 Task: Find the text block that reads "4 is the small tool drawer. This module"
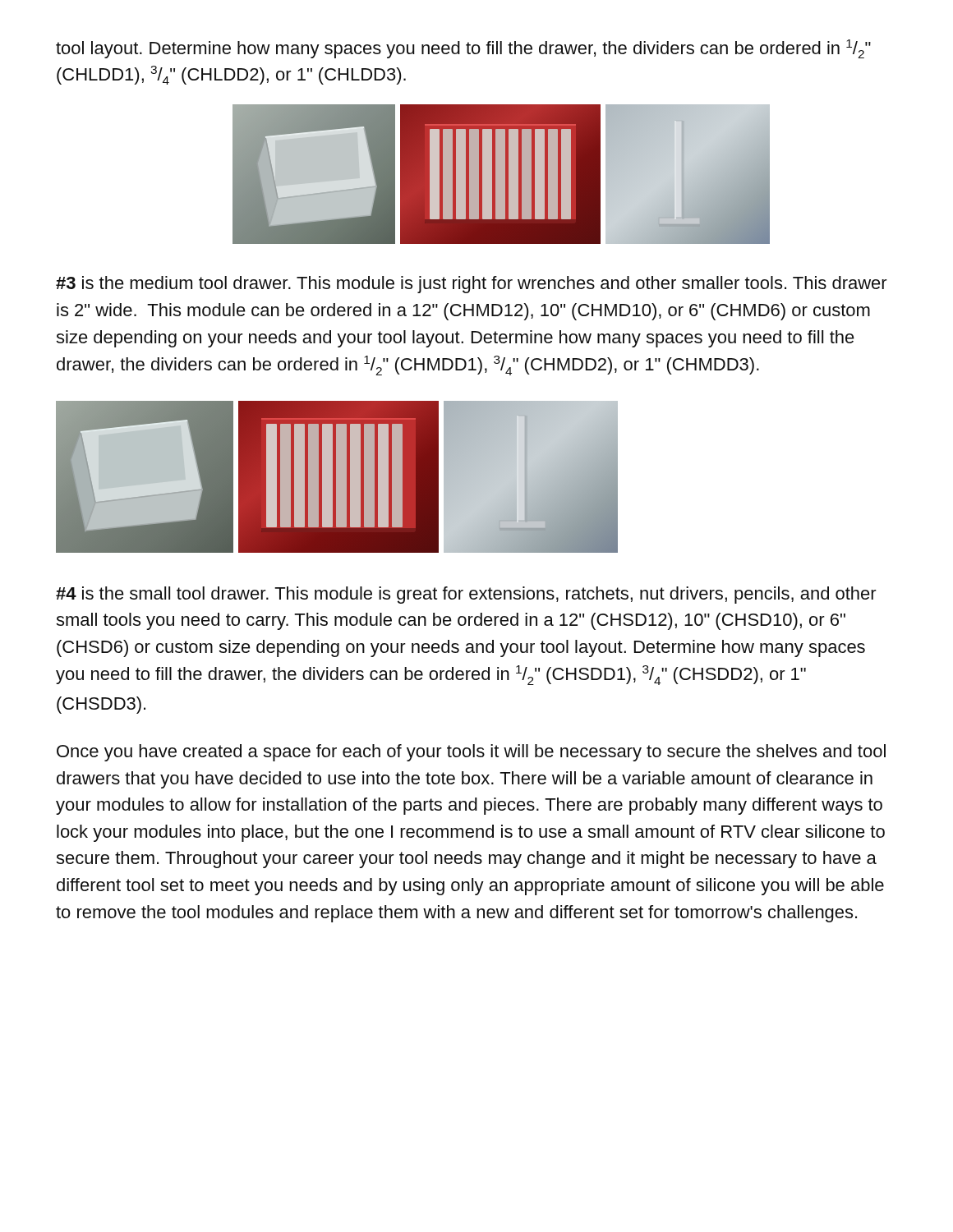[x=466, y=648]
